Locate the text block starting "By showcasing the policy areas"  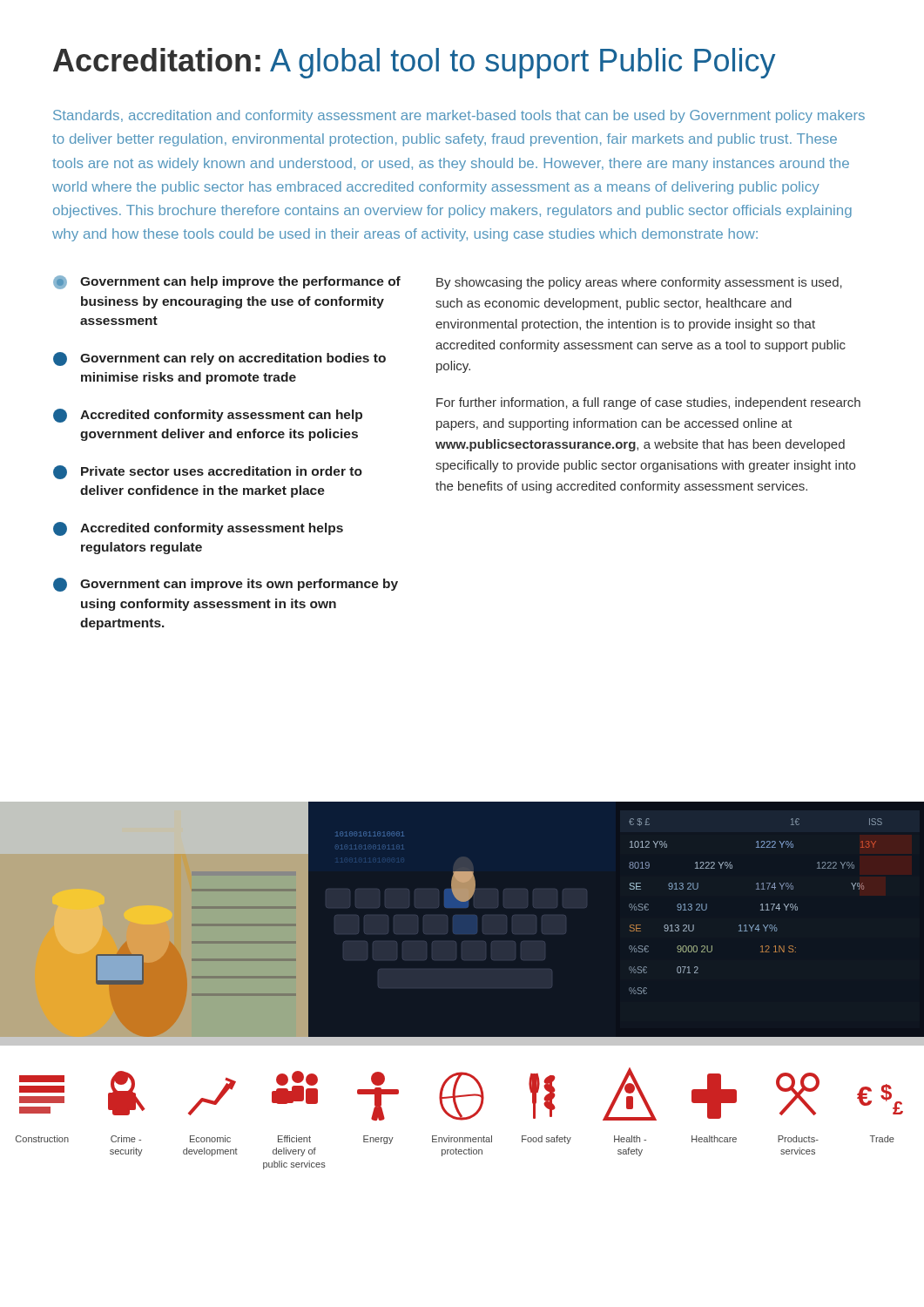(639, 283)
